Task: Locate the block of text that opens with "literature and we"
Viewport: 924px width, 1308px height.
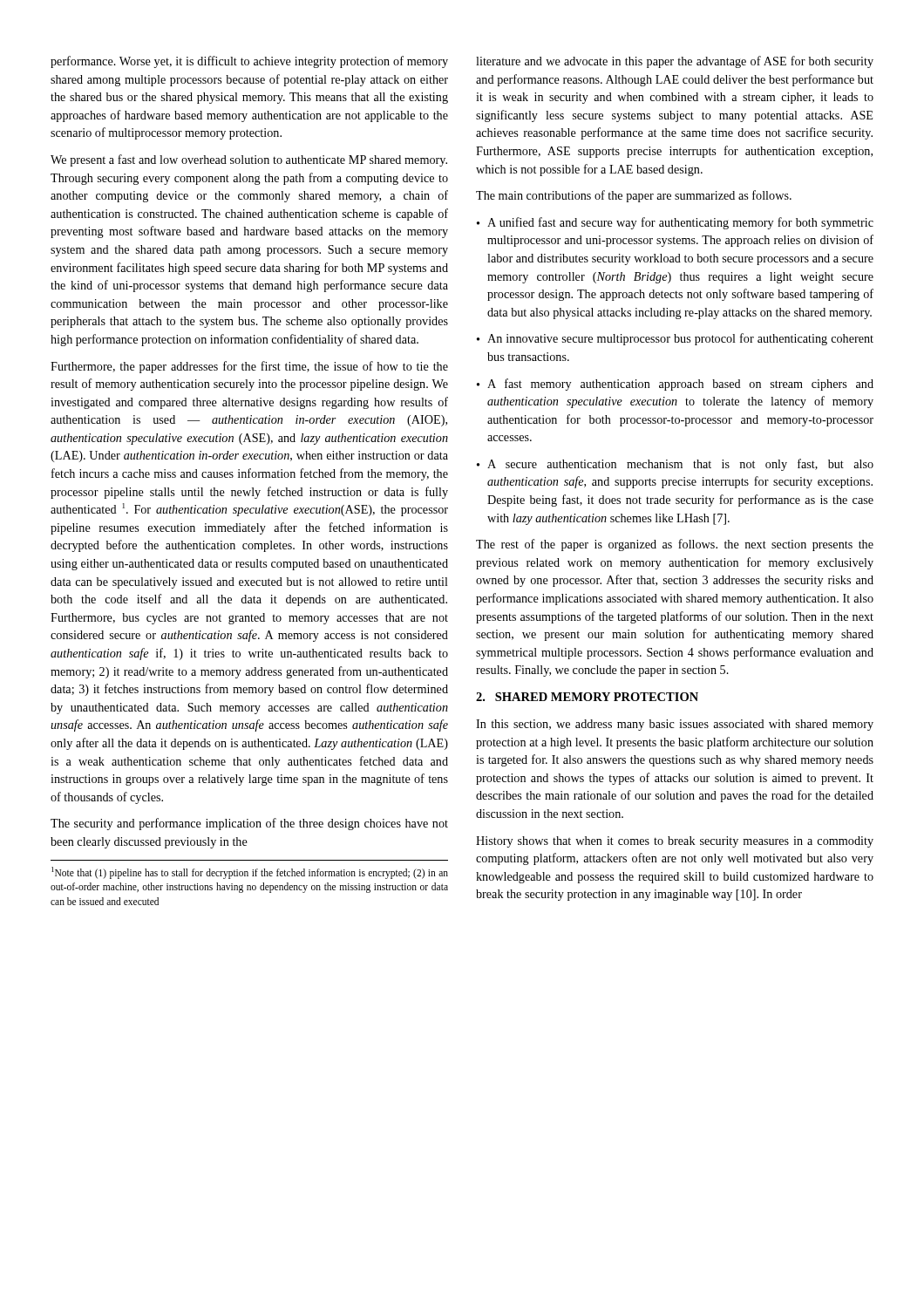Action: pos(675,115)
